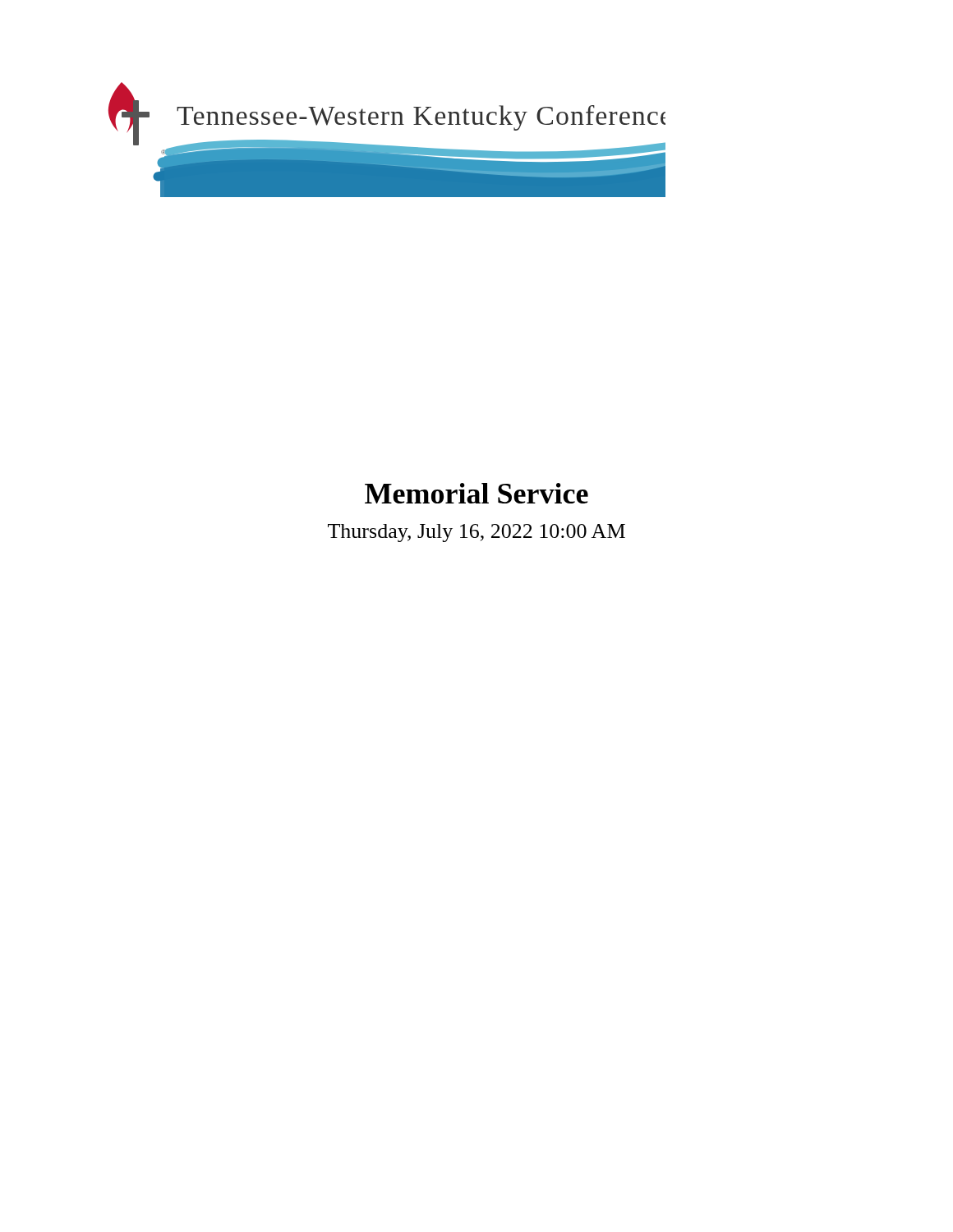Navigate to the region starting "Memorial Service"
The height and width of the screenshot is (1232, 953).
tap(476, 494)
